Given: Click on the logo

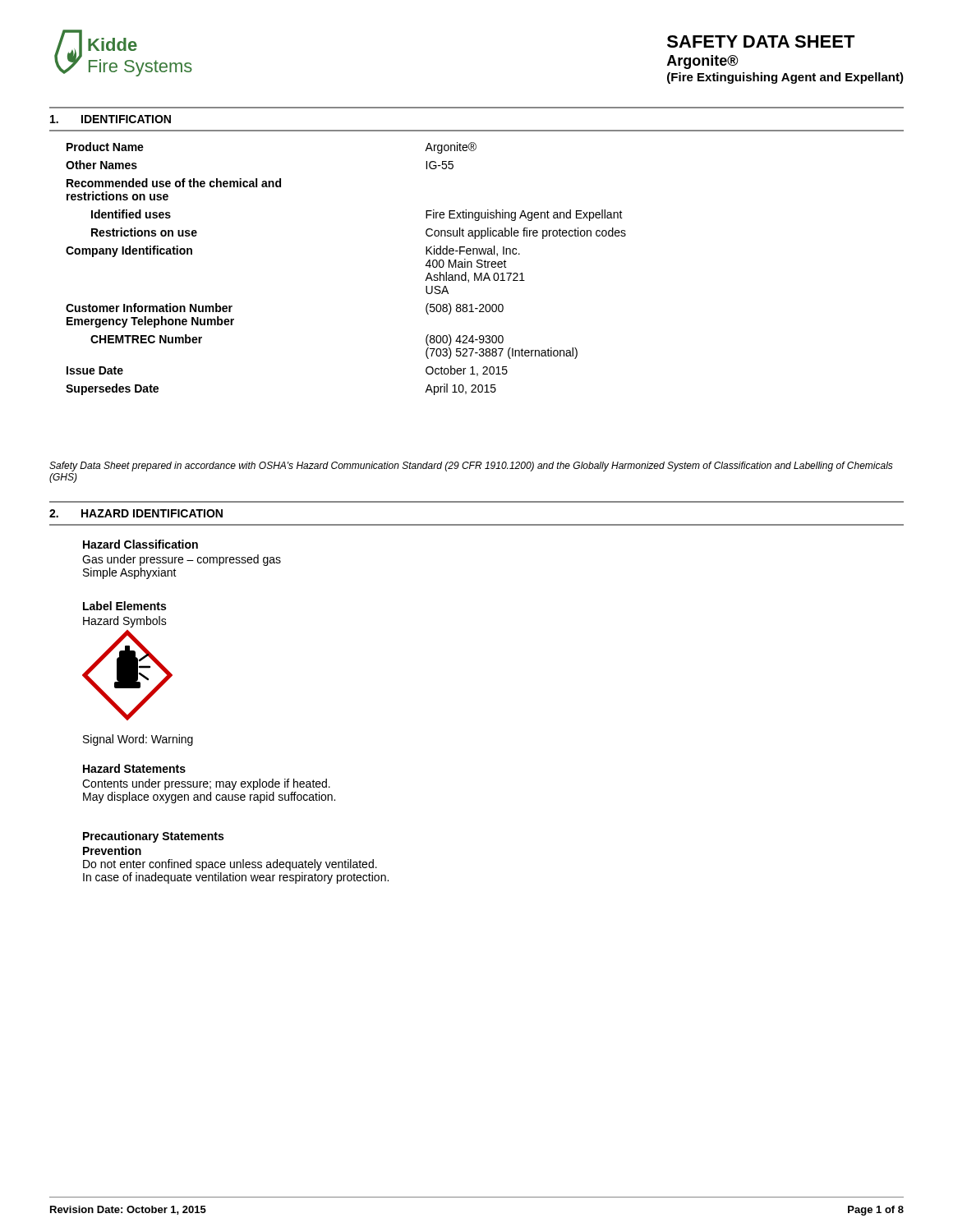Looking at the screenshot, I should [127, 57].
